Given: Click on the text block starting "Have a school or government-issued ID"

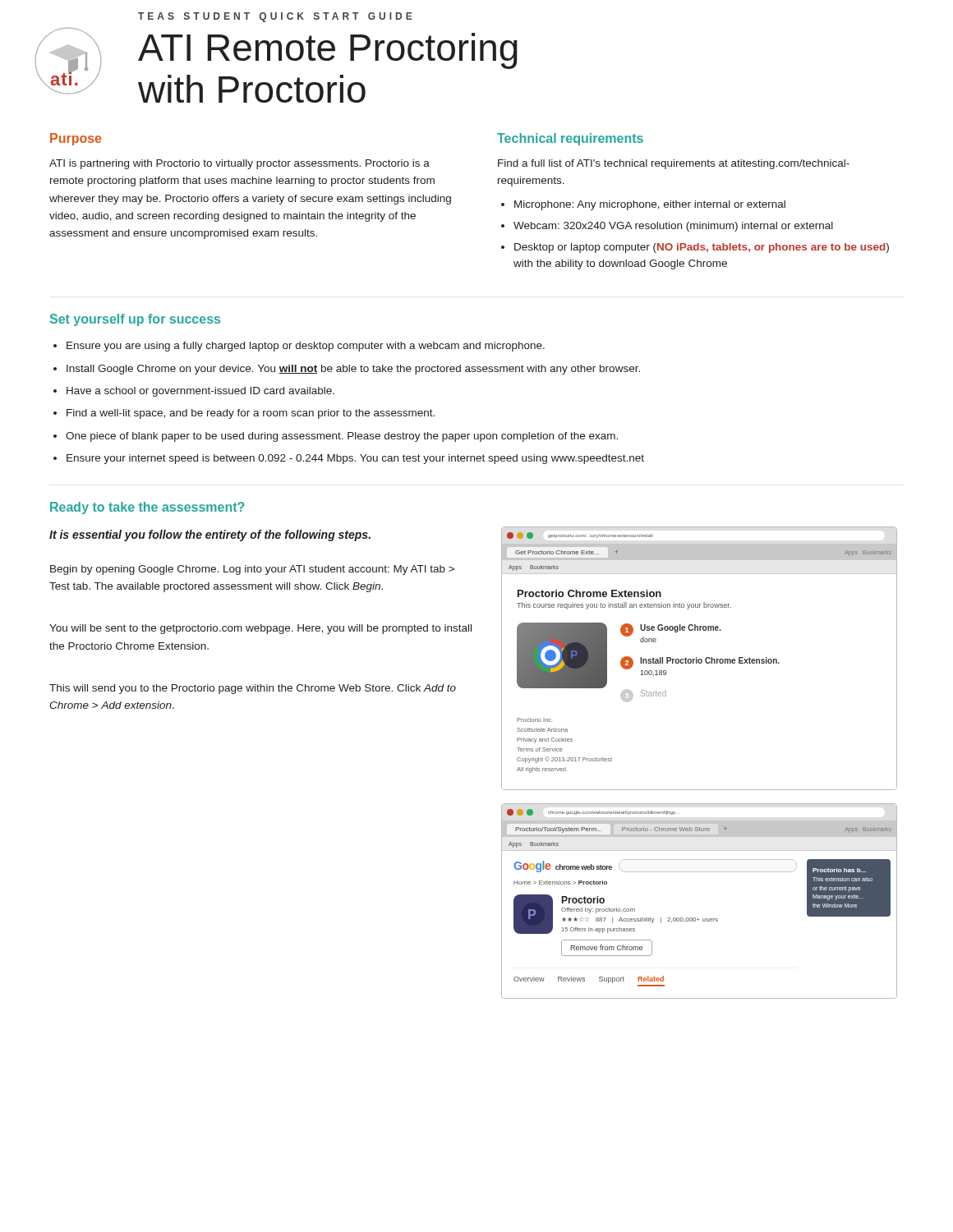Looking at the screenshot, I should point(200,391).
